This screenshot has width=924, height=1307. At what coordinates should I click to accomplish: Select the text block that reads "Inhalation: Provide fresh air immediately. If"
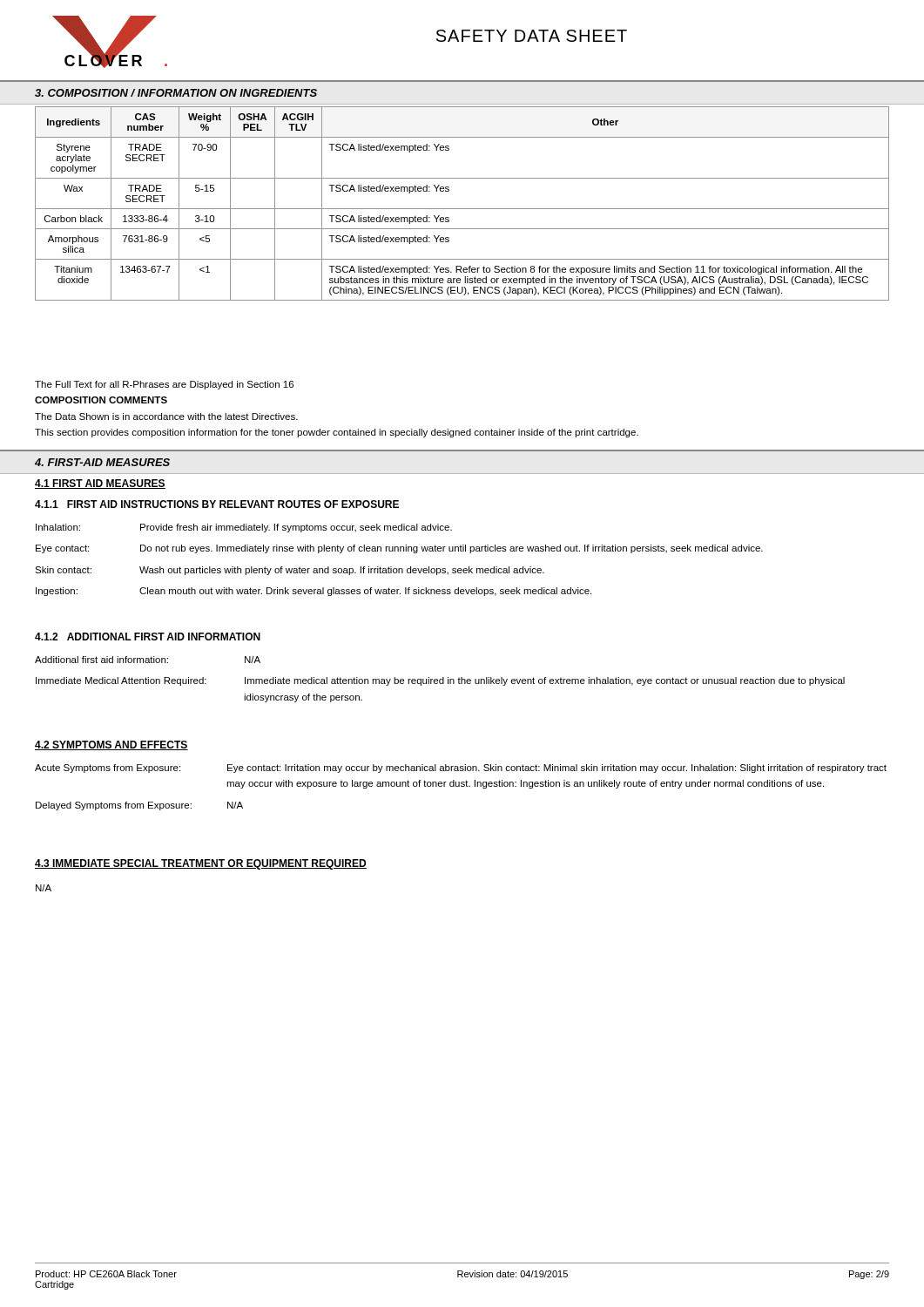point(462,559)
